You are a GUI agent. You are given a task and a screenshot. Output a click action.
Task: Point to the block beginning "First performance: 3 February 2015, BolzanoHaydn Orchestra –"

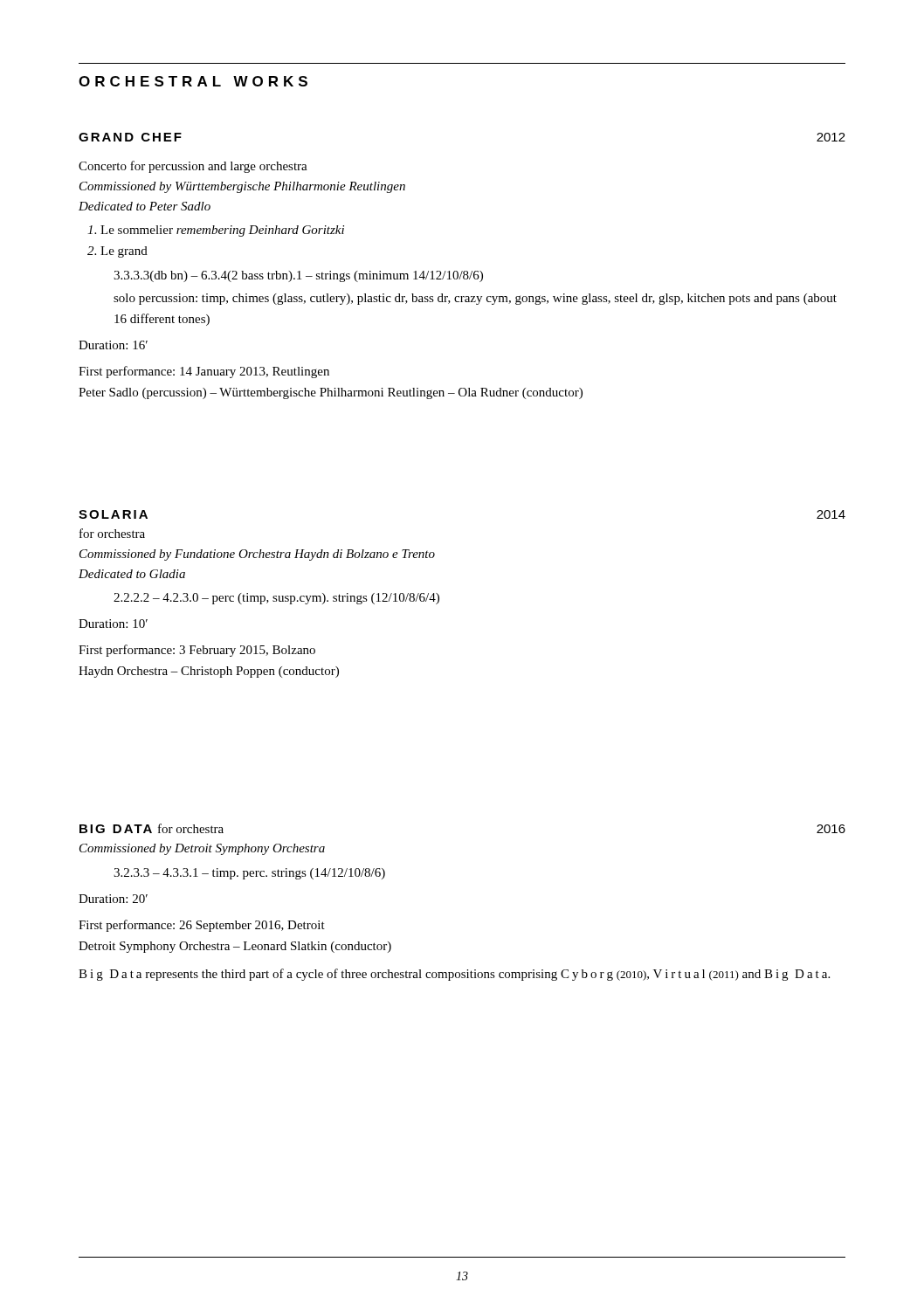pyautogui.click(x=209, y=660)
